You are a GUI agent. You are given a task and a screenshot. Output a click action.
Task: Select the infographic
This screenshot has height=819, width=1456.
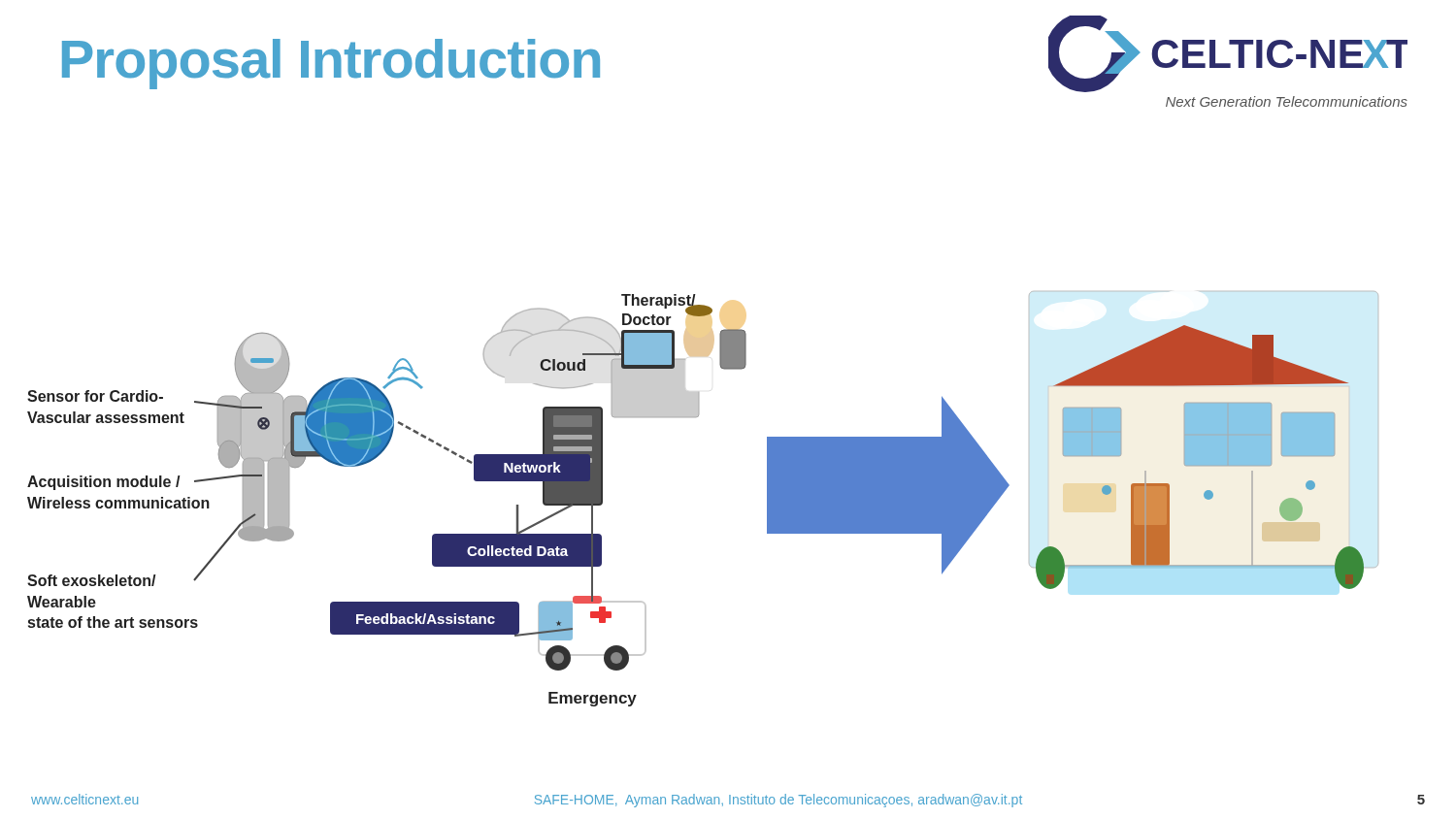point(728,446)
